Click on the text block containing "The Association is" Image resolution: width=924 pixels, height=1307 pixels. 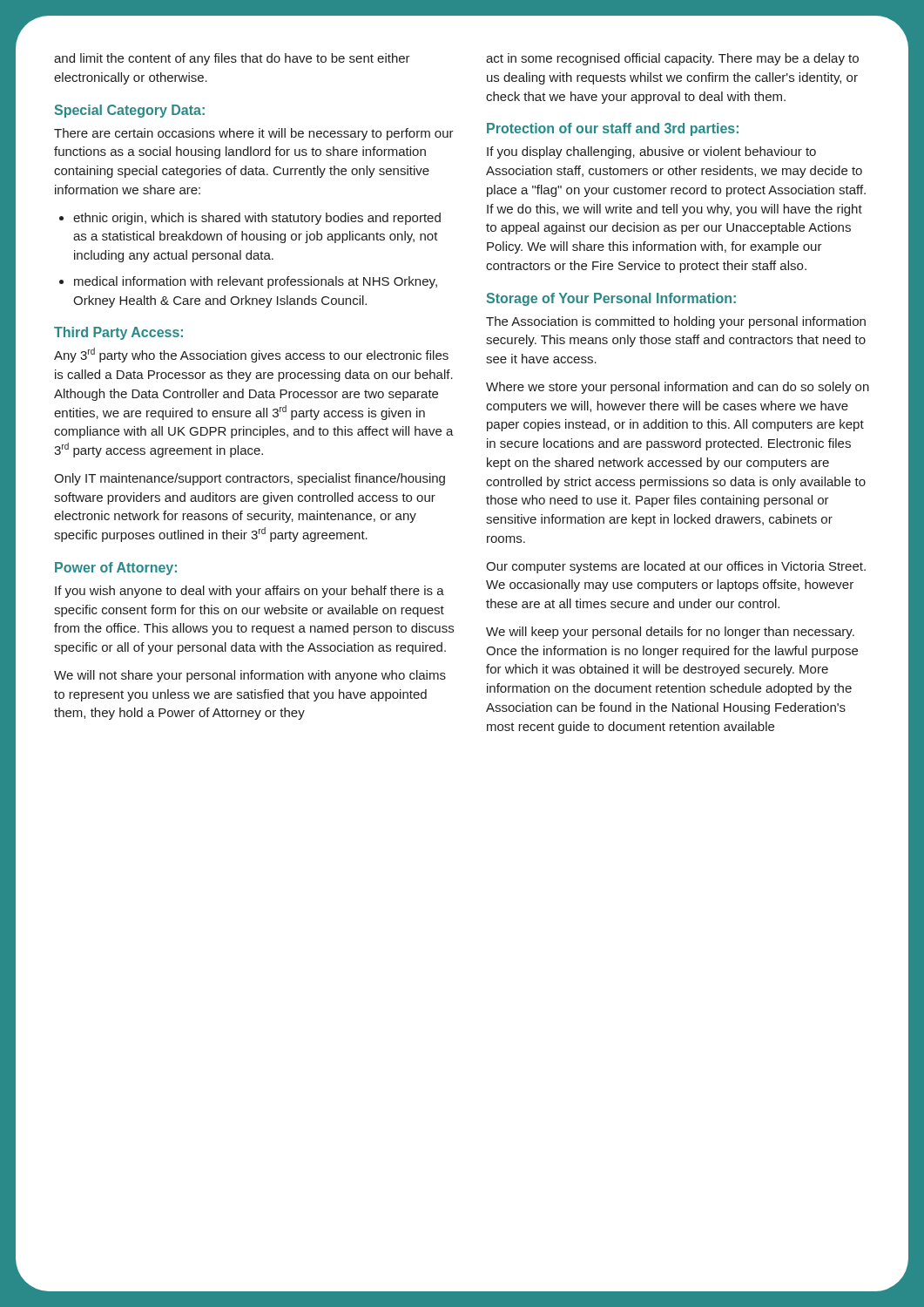coord(678,340)
